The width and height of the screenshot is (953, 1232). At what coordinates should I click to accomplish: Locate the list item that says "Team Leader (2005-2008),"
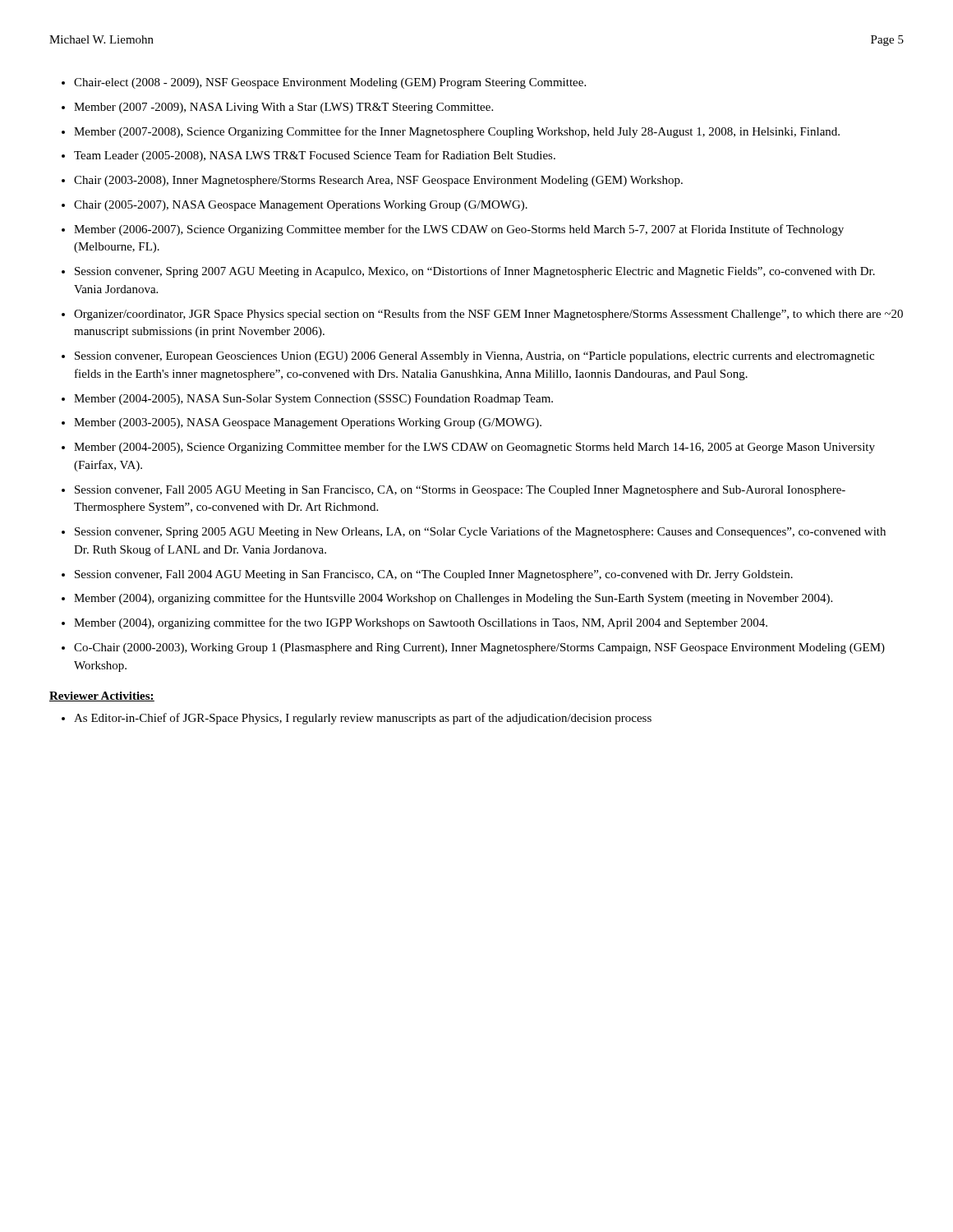coord(315,155)
